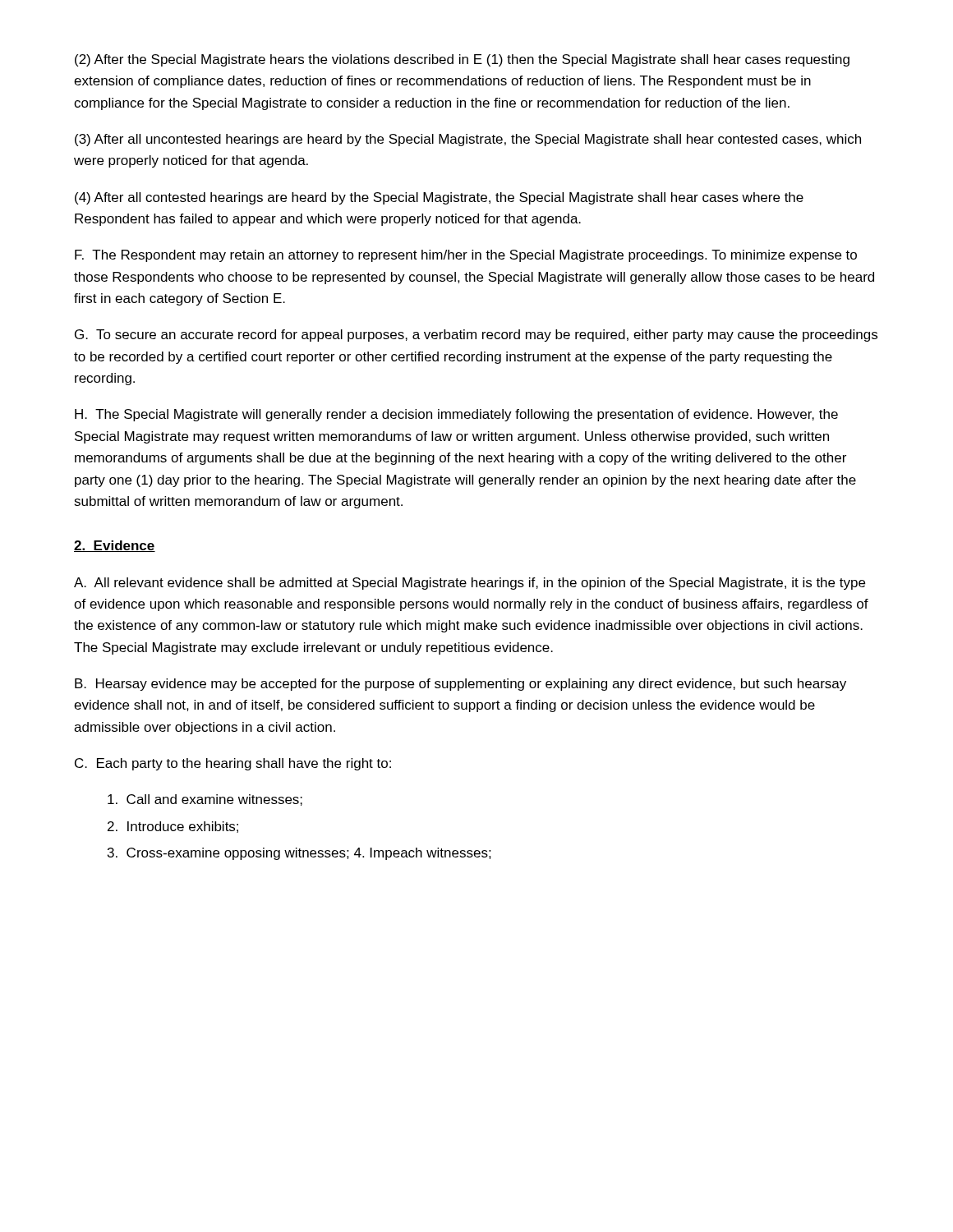Locate the element starting "G. To secure an accurate record for"
Viewport: 953px width, 1232px height.
point(476,357)
